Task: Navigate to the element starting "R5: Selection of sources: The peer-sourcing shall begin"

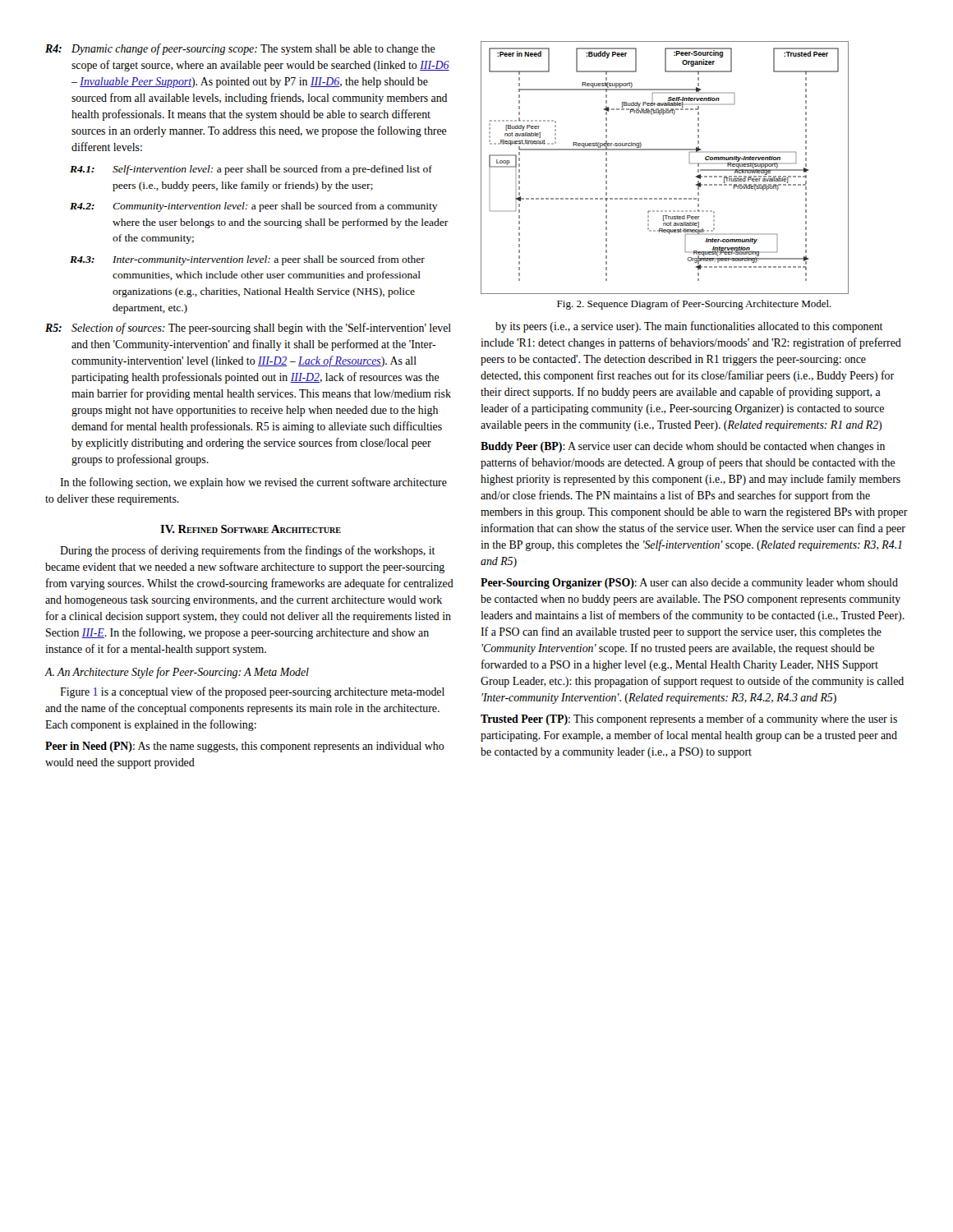Action: click(x=251, y=394)
